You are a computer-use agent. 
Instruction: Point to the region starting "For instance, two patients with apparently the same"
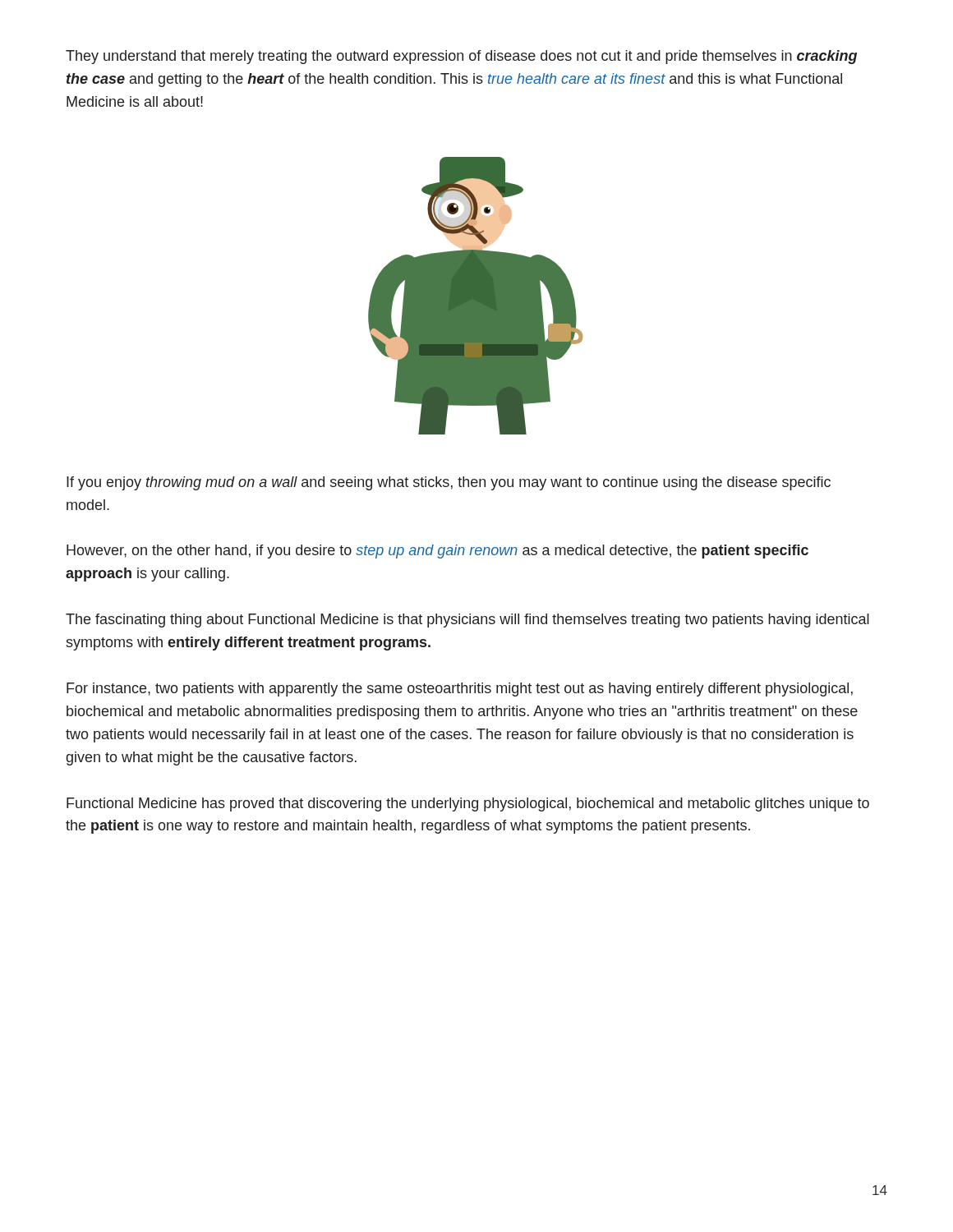(462, 723)
